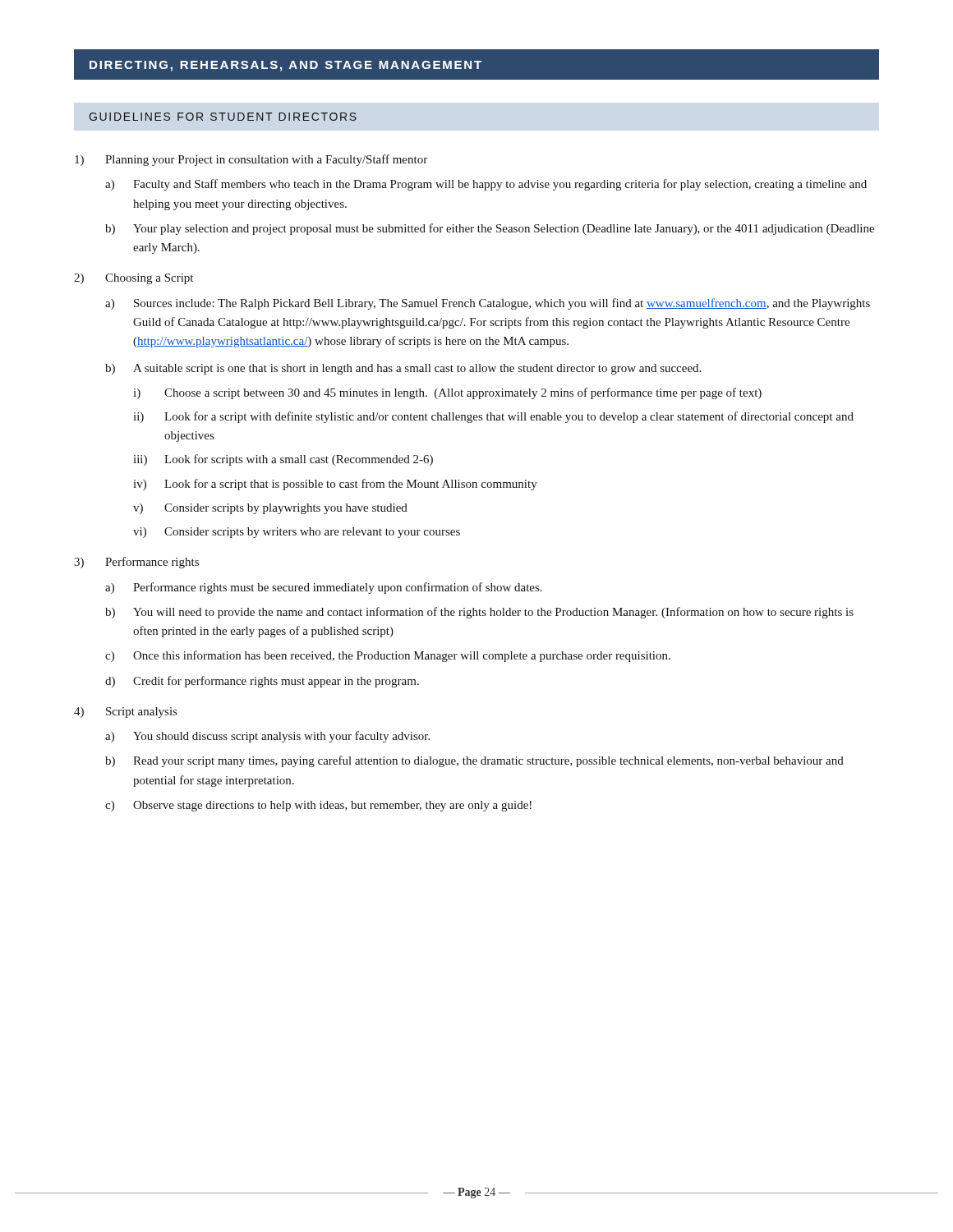Find the text block starting "3) Performance rights a) Performance rights must"
The width and height of the screenshot is (953, 1232).
pyautogui.click(x=476, y=622)
